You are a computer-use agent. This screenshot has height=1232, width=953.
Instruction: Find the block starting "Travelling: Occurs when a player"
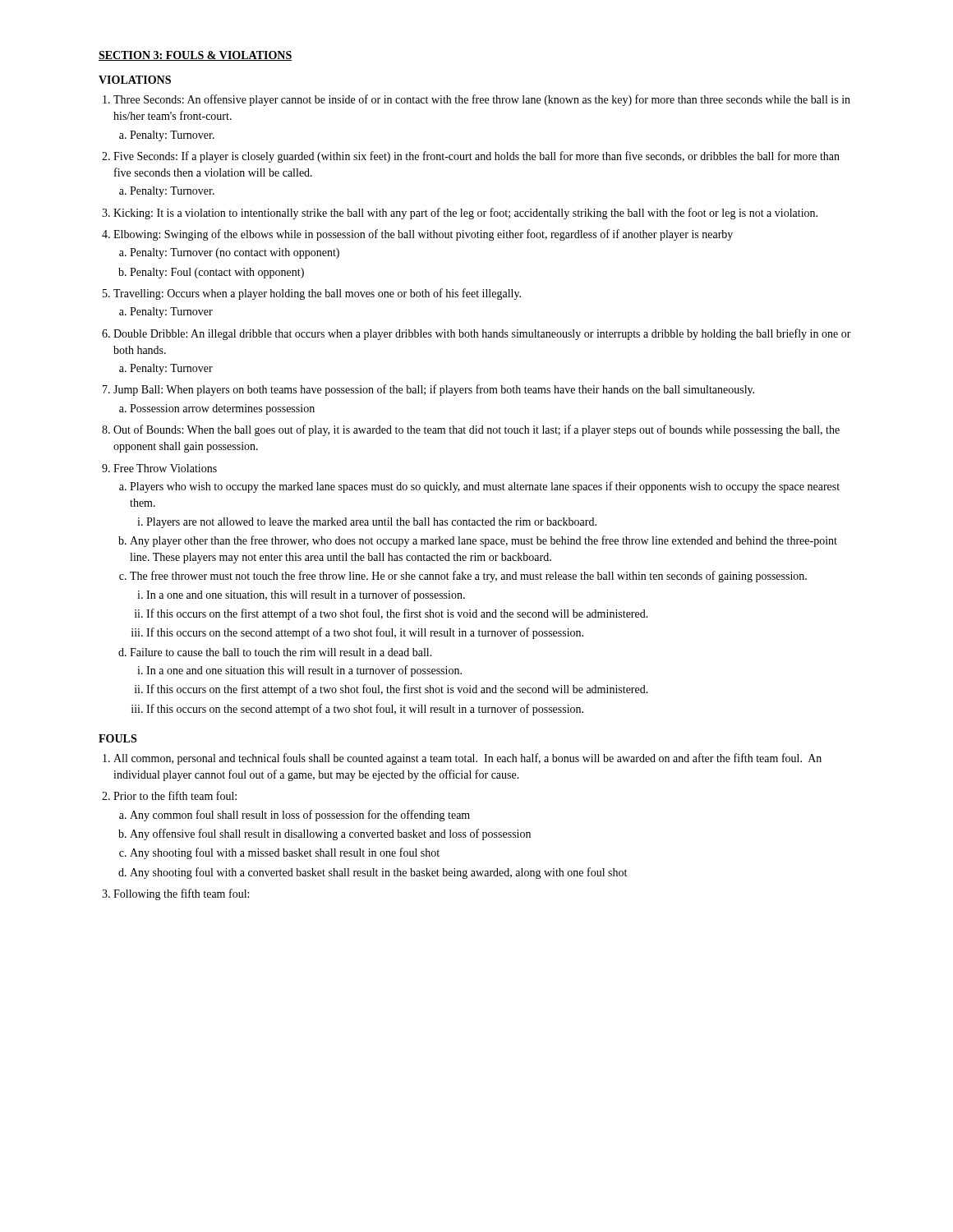click(x=484, y=304)
